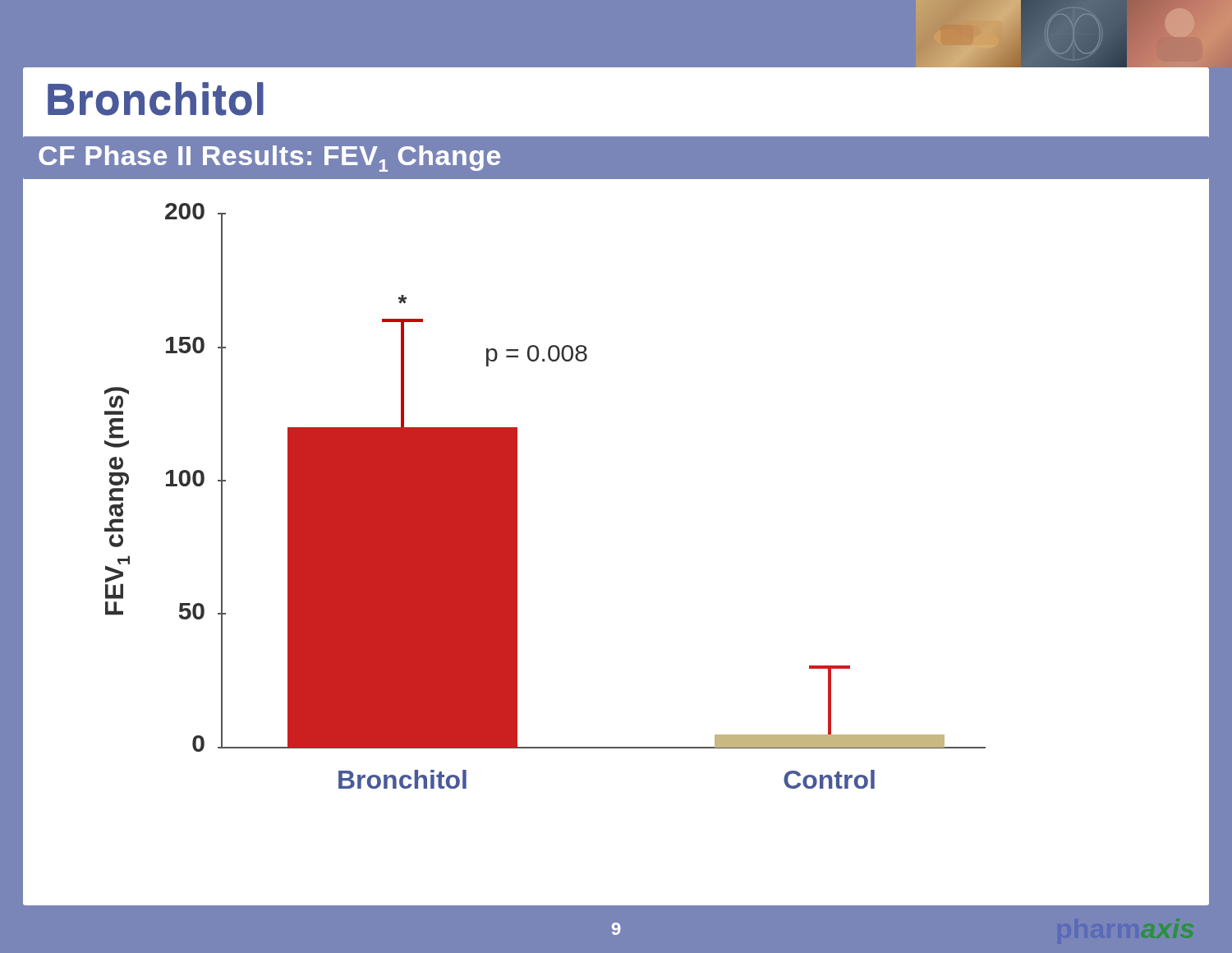1232x953 pixels.
Task: Find "CF Phase II Results: FEV1 Change" on this page
Action: 270,157
